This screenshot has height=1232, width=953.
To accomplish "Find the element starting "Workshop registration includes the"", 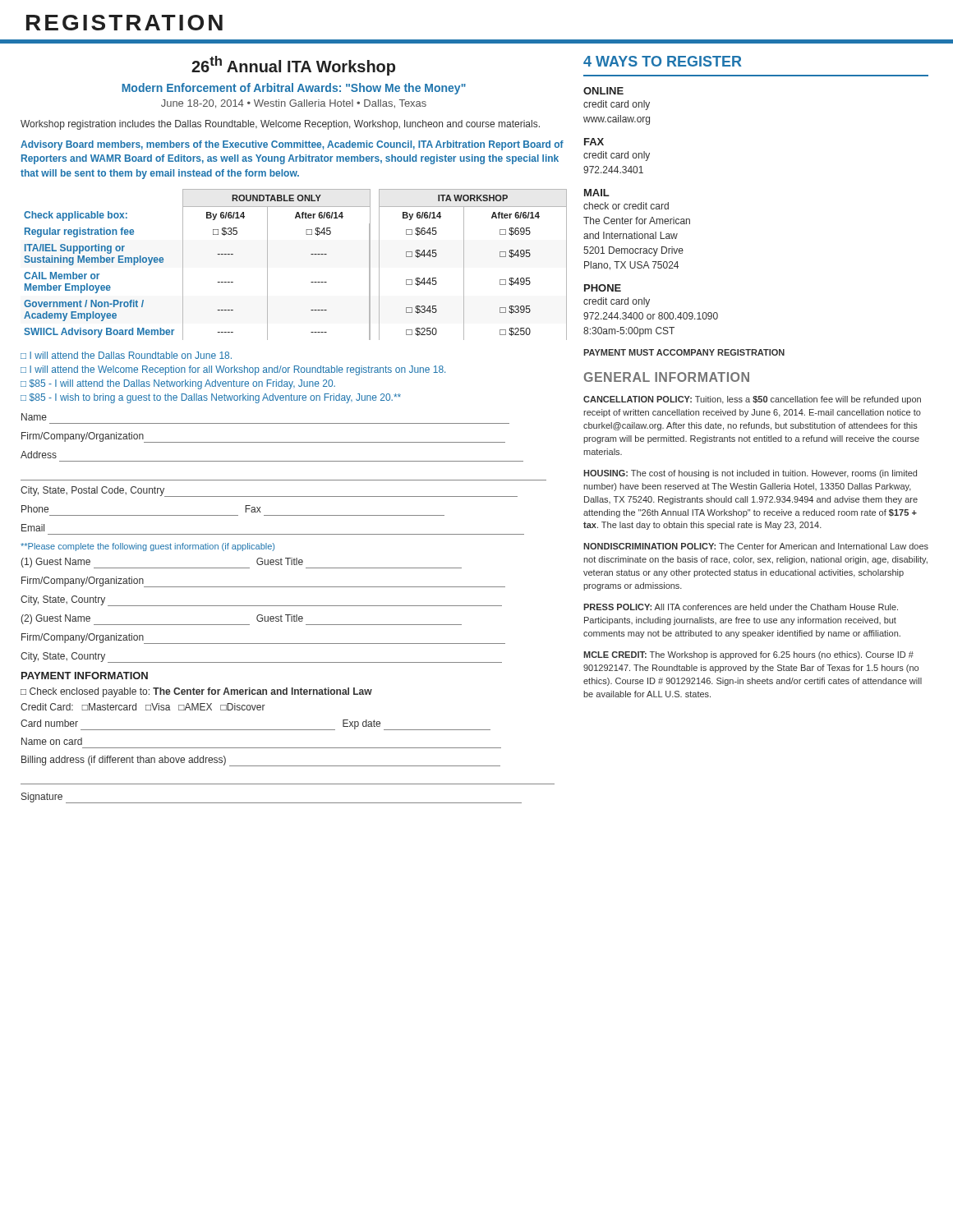I will click(x=281, y=124).
